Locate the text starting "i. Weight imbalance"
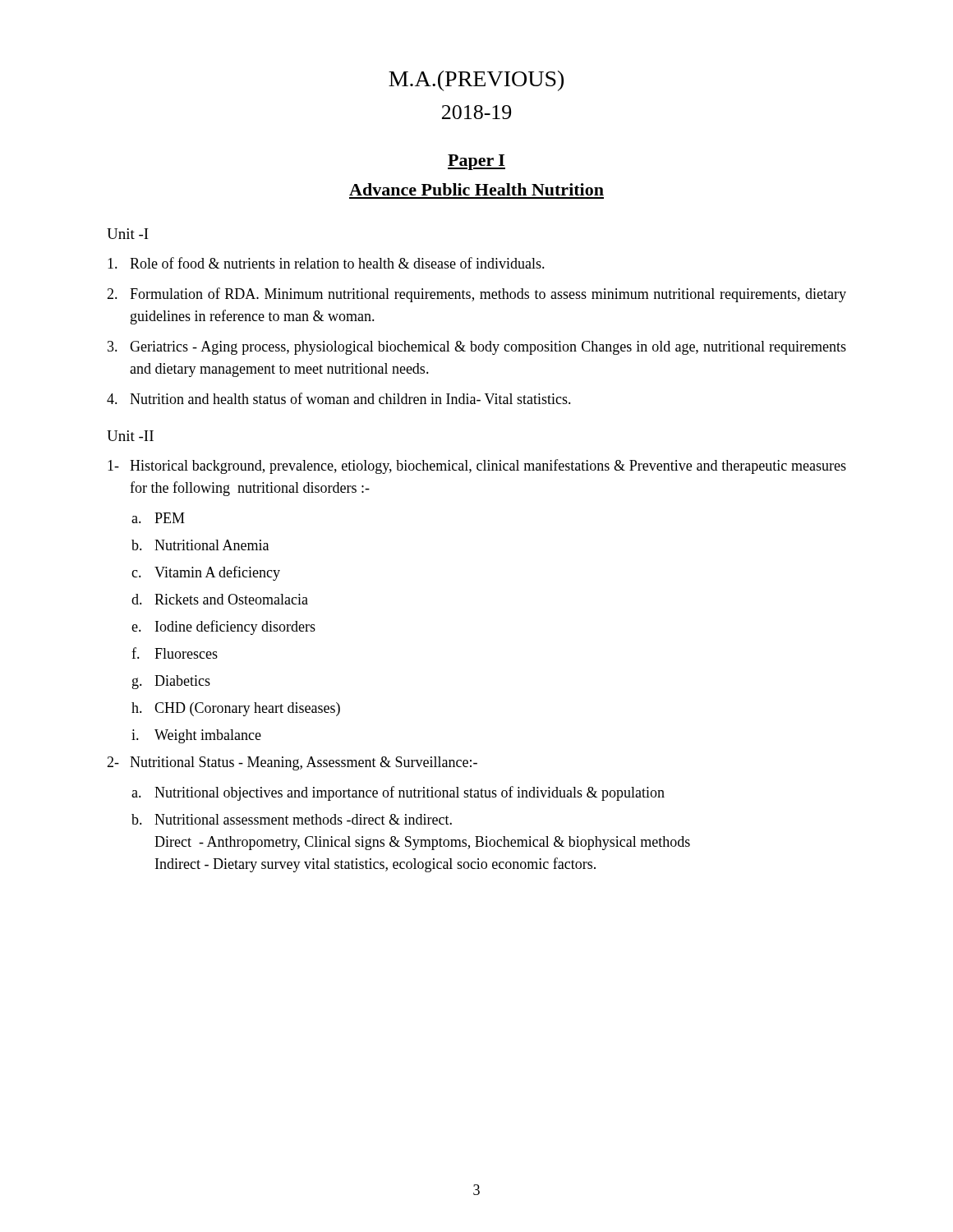This screenshot has width=953, height=1232. point(196,736)
